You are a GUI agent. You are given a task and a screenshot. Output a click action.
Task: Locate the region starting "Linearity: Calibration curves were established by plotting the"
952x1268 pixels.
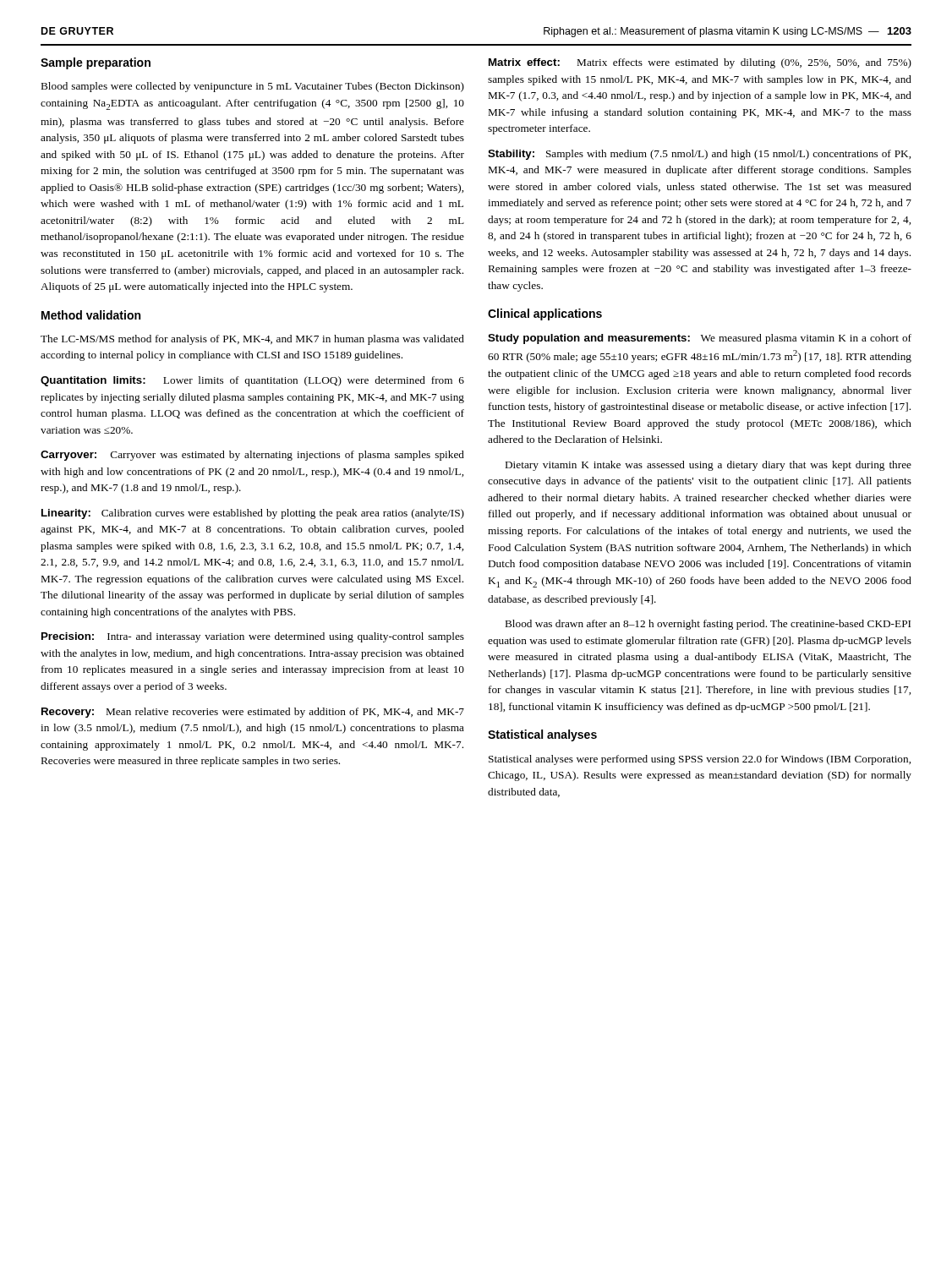click(252, 562)
